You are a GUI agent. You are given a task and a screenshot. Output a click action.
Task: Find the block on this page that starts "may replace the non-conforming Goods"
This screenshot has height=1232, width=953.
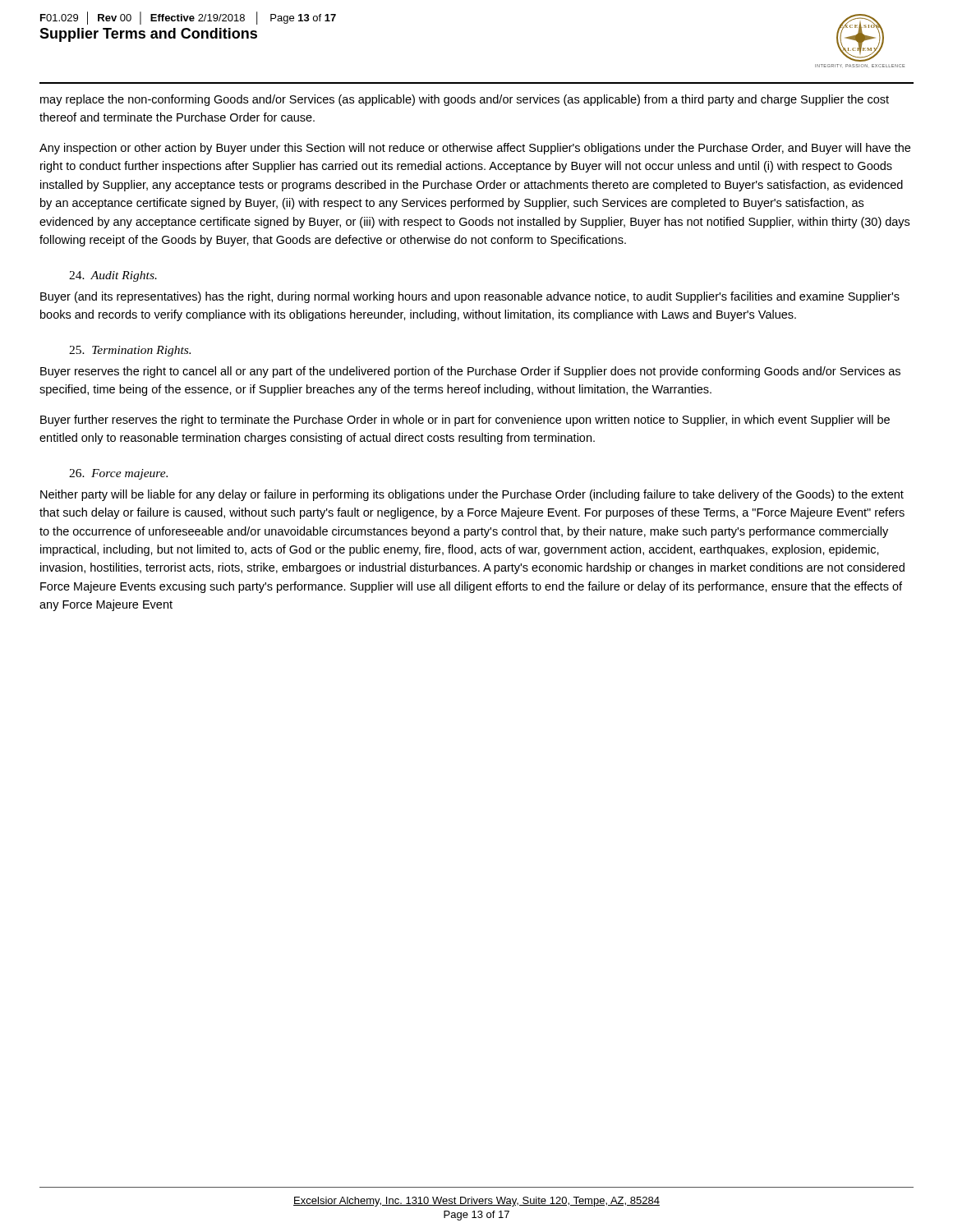point(464,109)
